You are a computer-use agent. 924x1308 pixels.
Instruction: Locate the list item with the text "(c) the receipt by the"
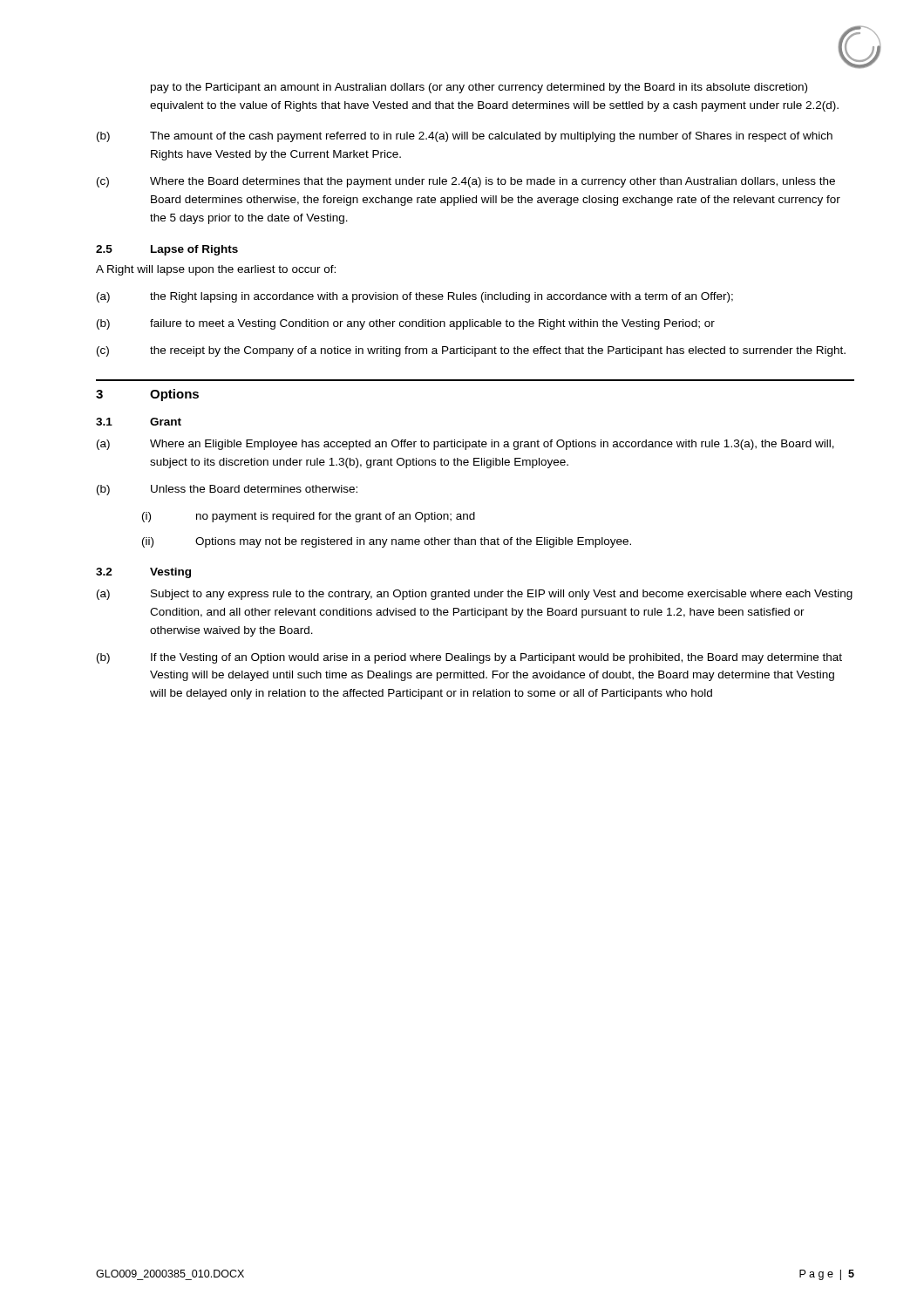(475, 351)
